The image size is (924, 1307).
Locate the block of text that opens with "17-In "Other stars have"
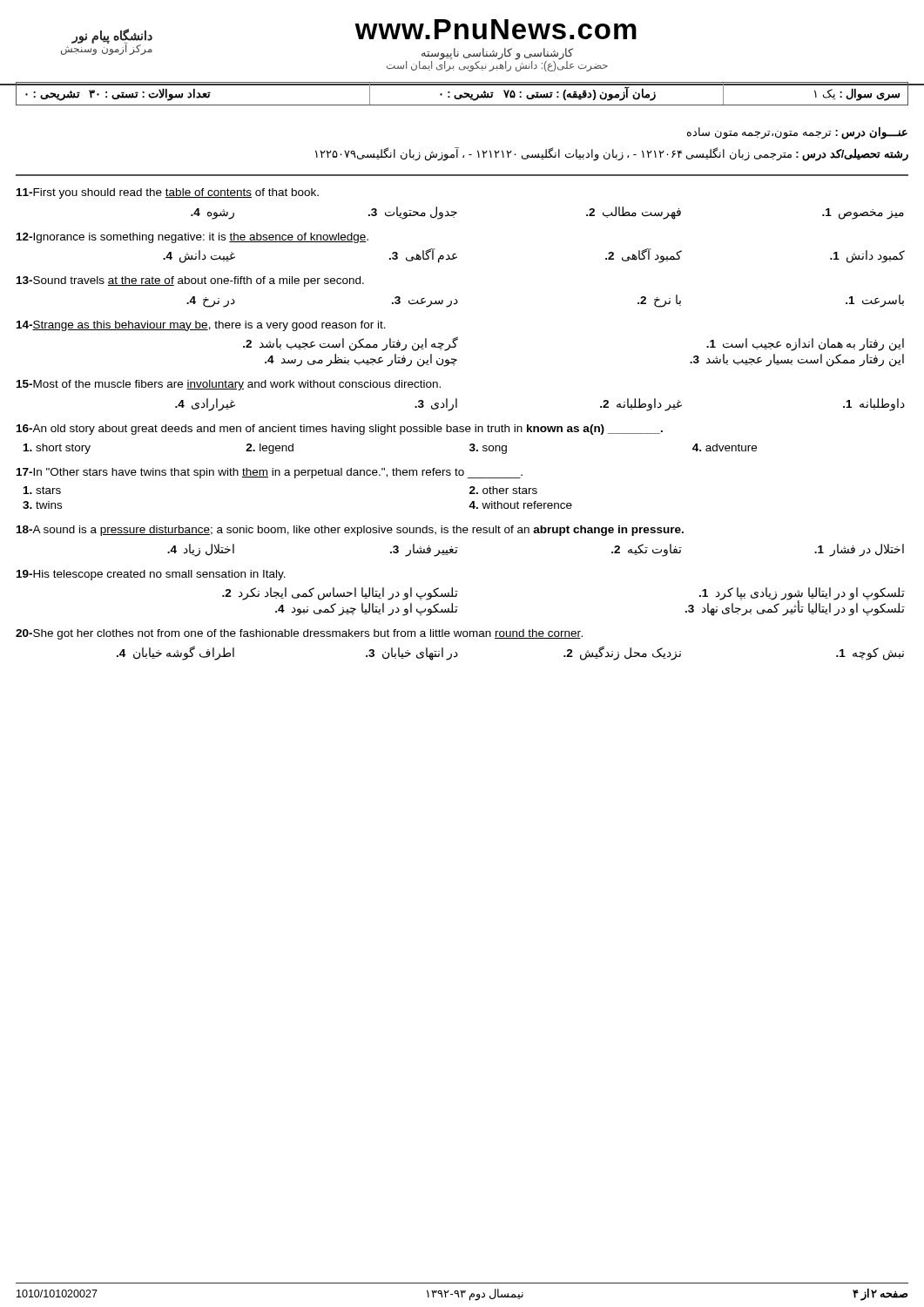pyautogui.click(x=462, y=487)
